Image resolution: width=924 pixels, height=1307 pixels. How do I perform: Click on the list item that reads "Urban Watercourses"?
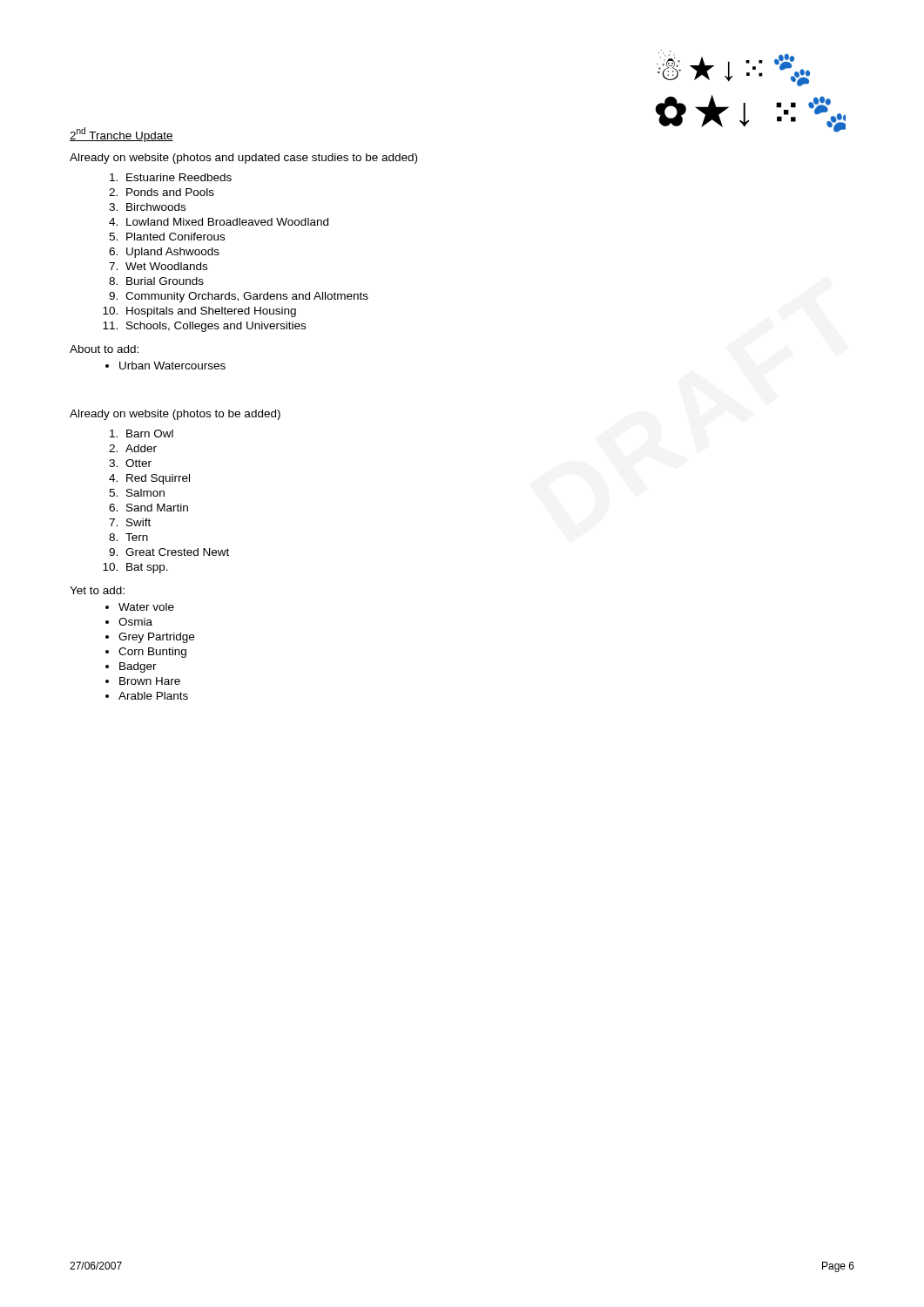click(172, 365)
